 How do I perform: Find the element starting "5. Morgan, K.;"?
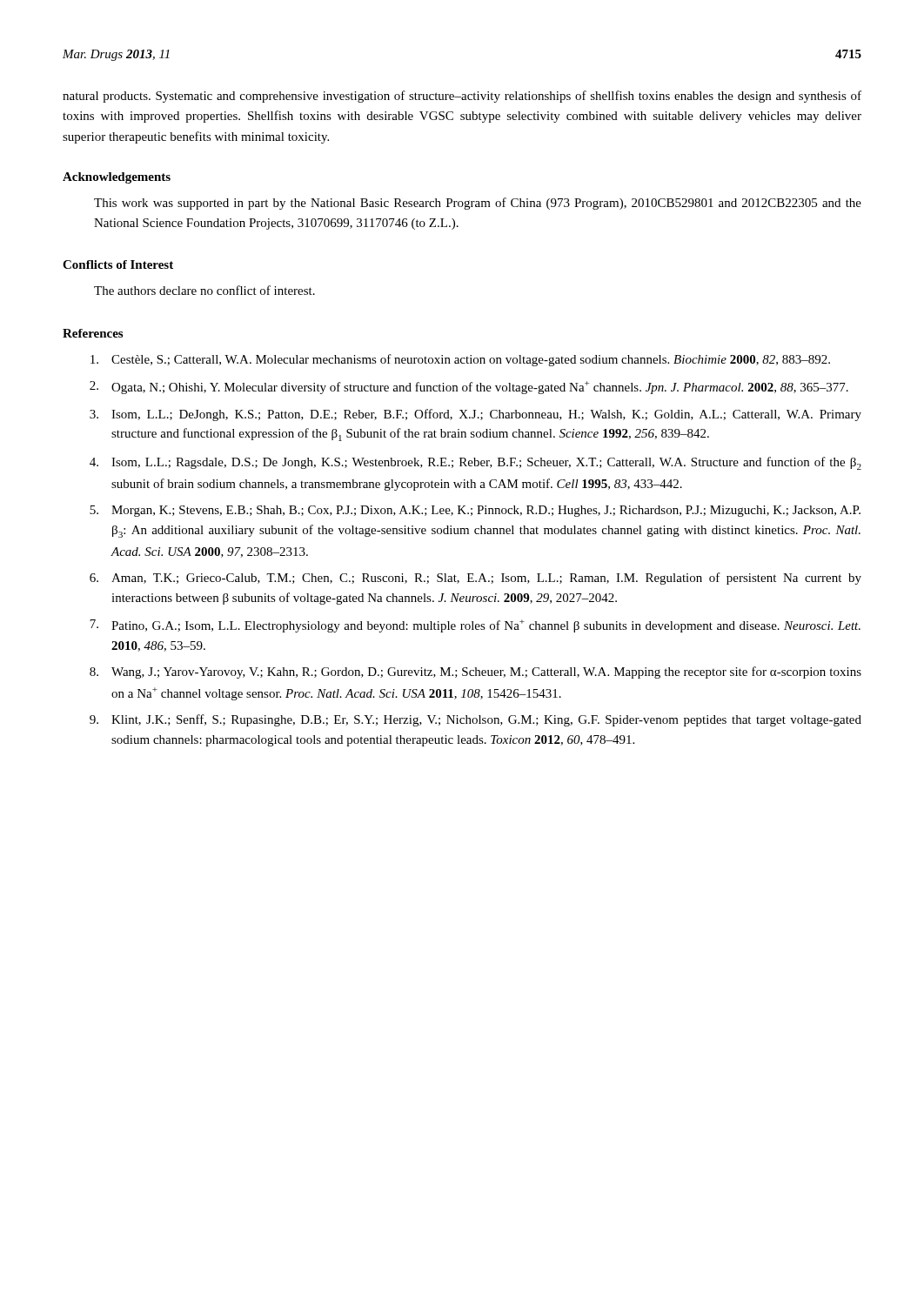point(462,531)
